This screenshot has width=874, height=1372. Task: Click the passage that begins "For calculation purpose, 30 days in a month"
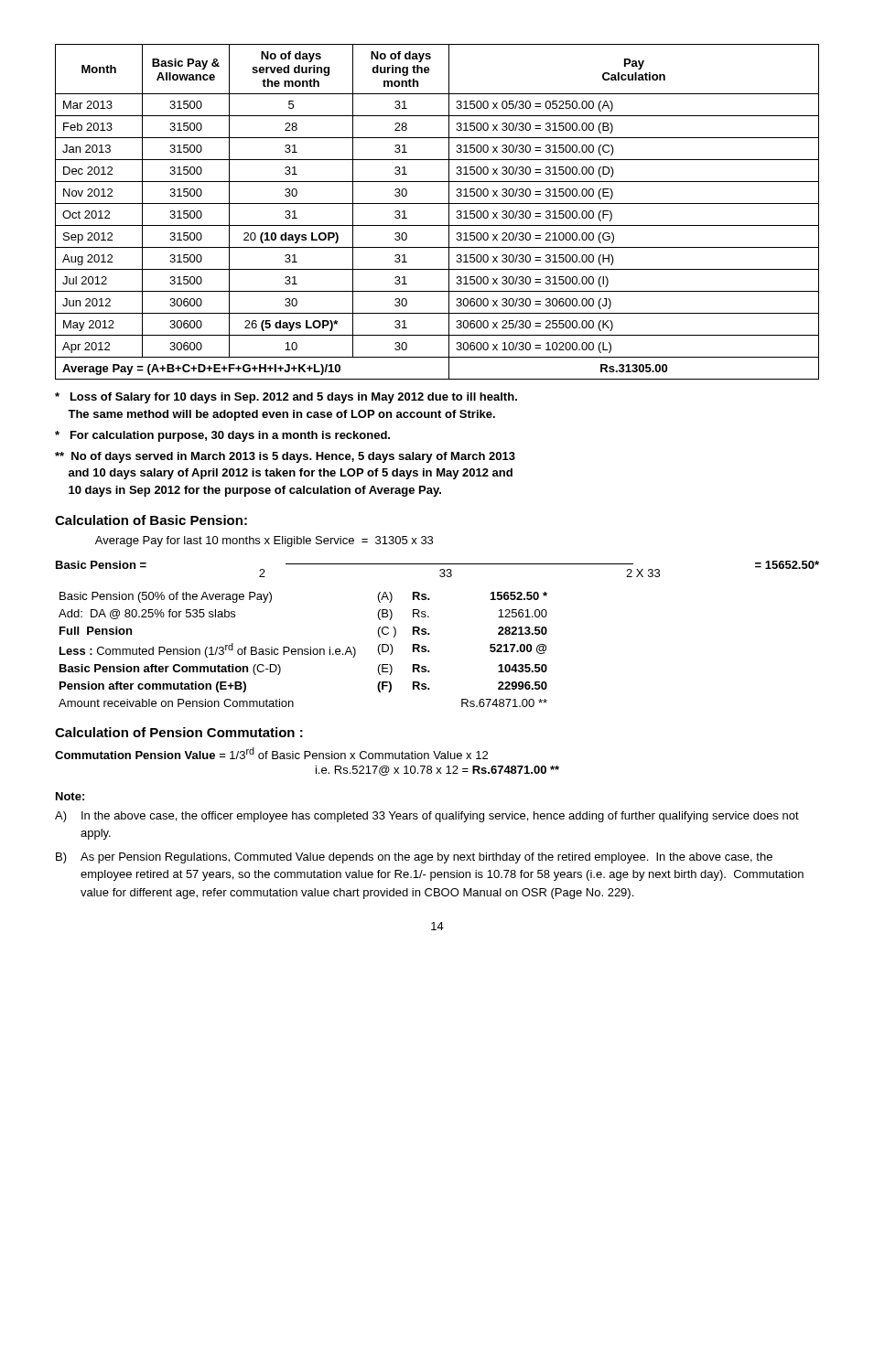(x=223, y=435)
